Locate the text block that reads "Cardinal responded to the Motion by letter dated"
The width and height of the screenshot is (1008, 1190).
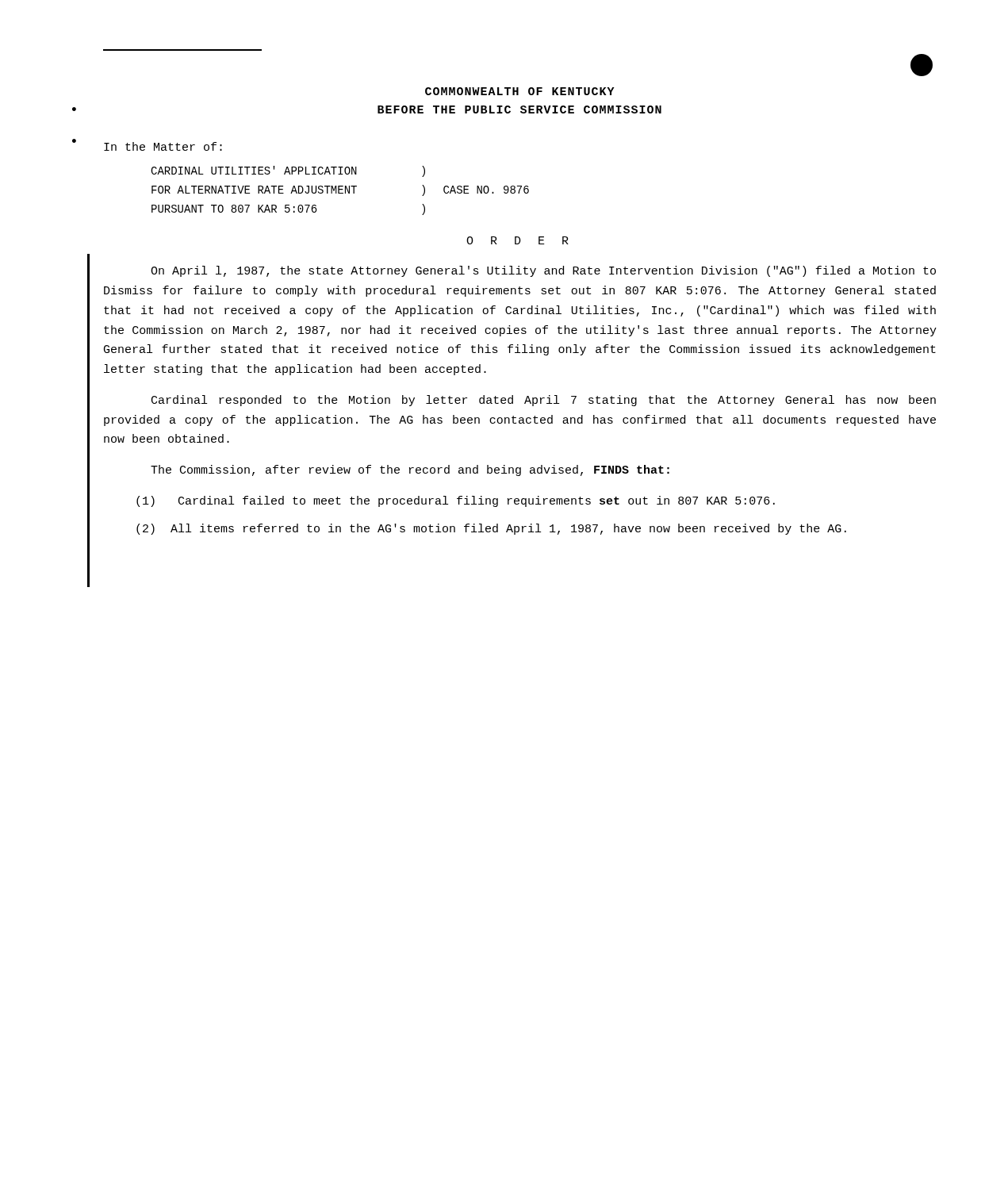pos(520,421)
